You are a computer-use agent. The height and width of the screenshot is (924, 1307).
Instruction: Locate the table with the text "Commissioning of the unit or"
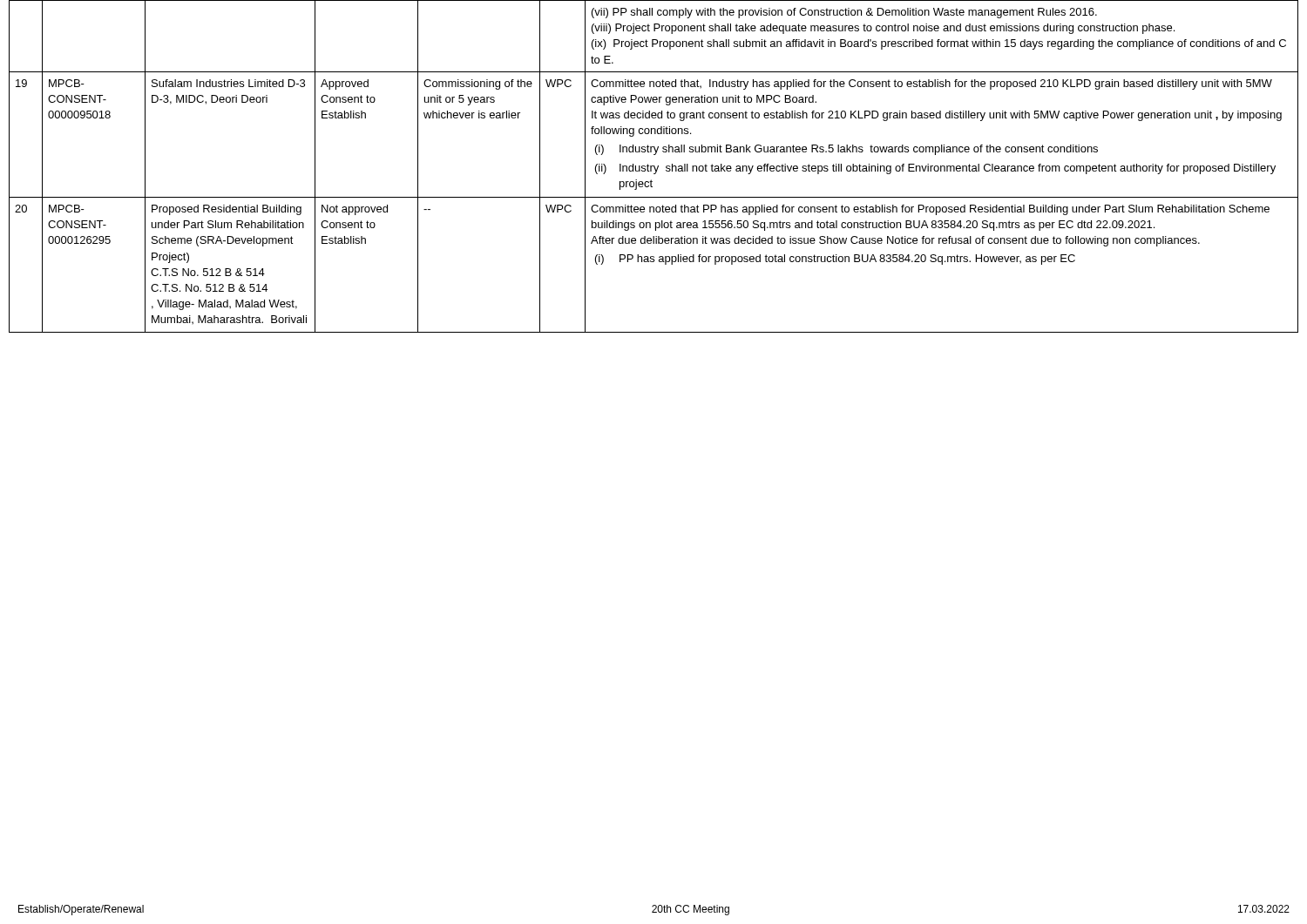pyautogui.click(x=654, y=166)
